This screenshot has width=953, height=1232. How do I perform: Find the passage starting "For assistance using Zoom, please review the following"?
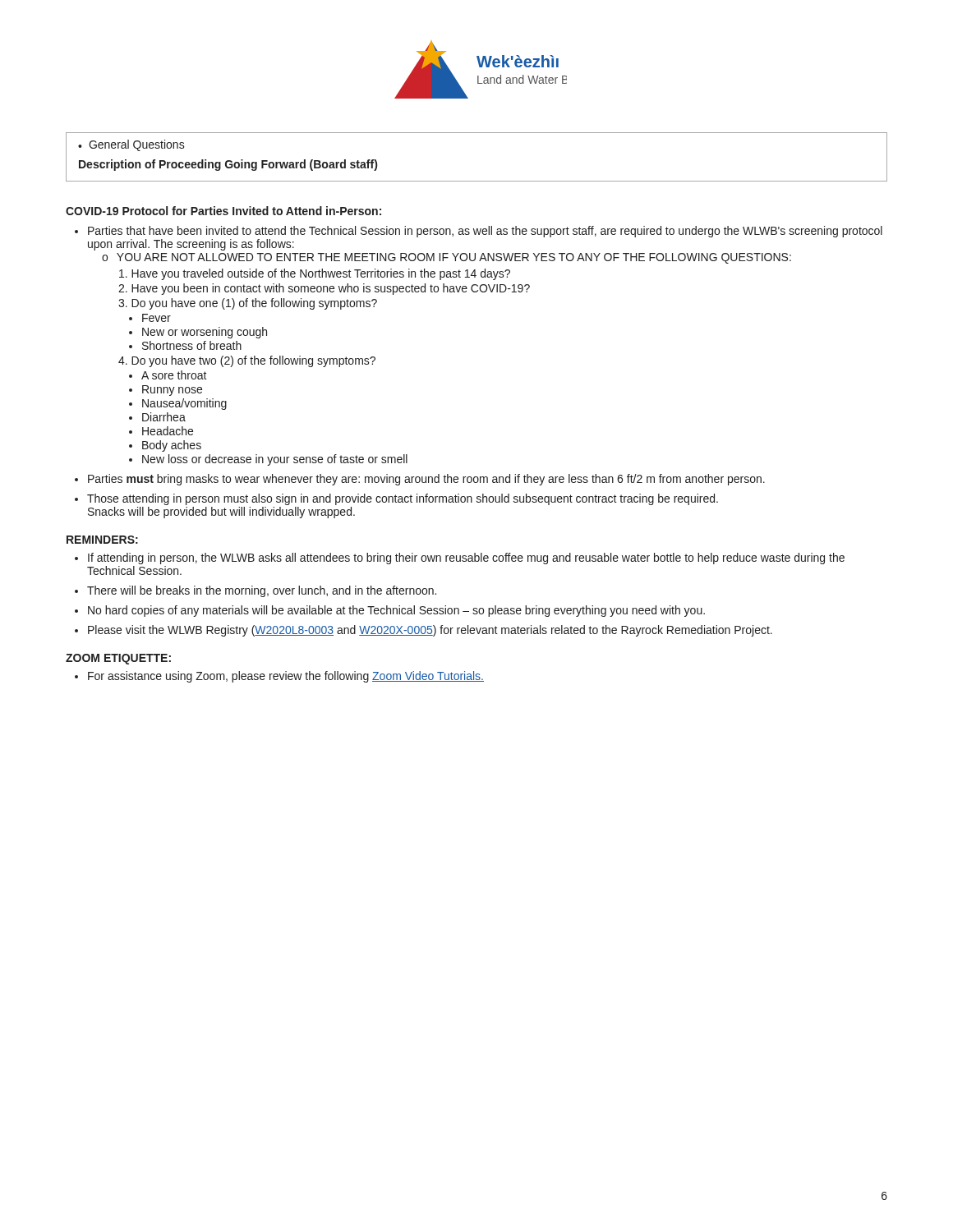[285, 676]
